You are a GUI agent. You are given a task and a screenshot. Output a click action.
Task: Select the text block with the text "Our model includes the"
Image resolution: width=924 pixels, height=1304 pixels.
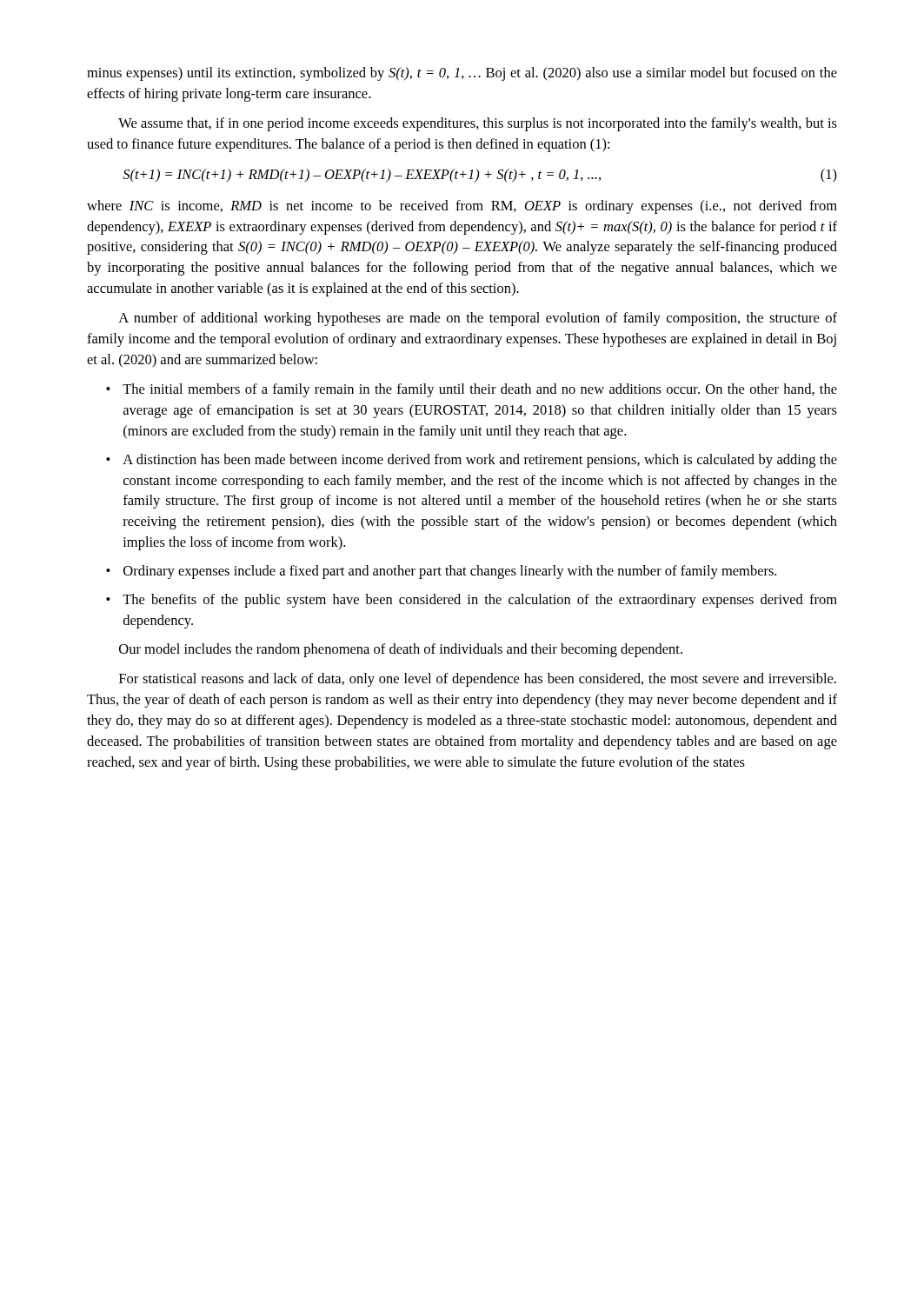462,649
